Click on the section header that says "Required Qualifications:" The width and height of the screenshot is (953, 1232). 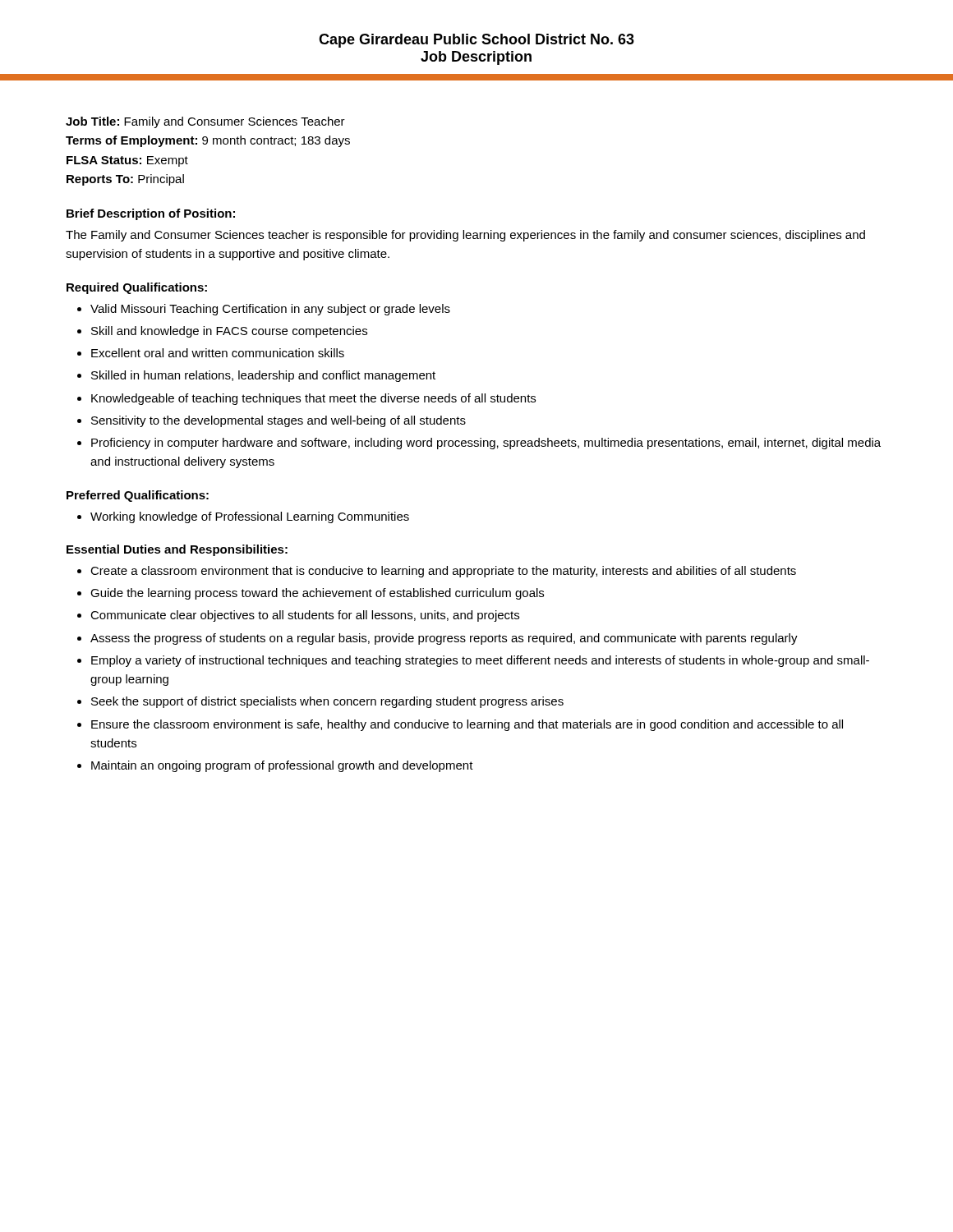[x=137, y=287]
